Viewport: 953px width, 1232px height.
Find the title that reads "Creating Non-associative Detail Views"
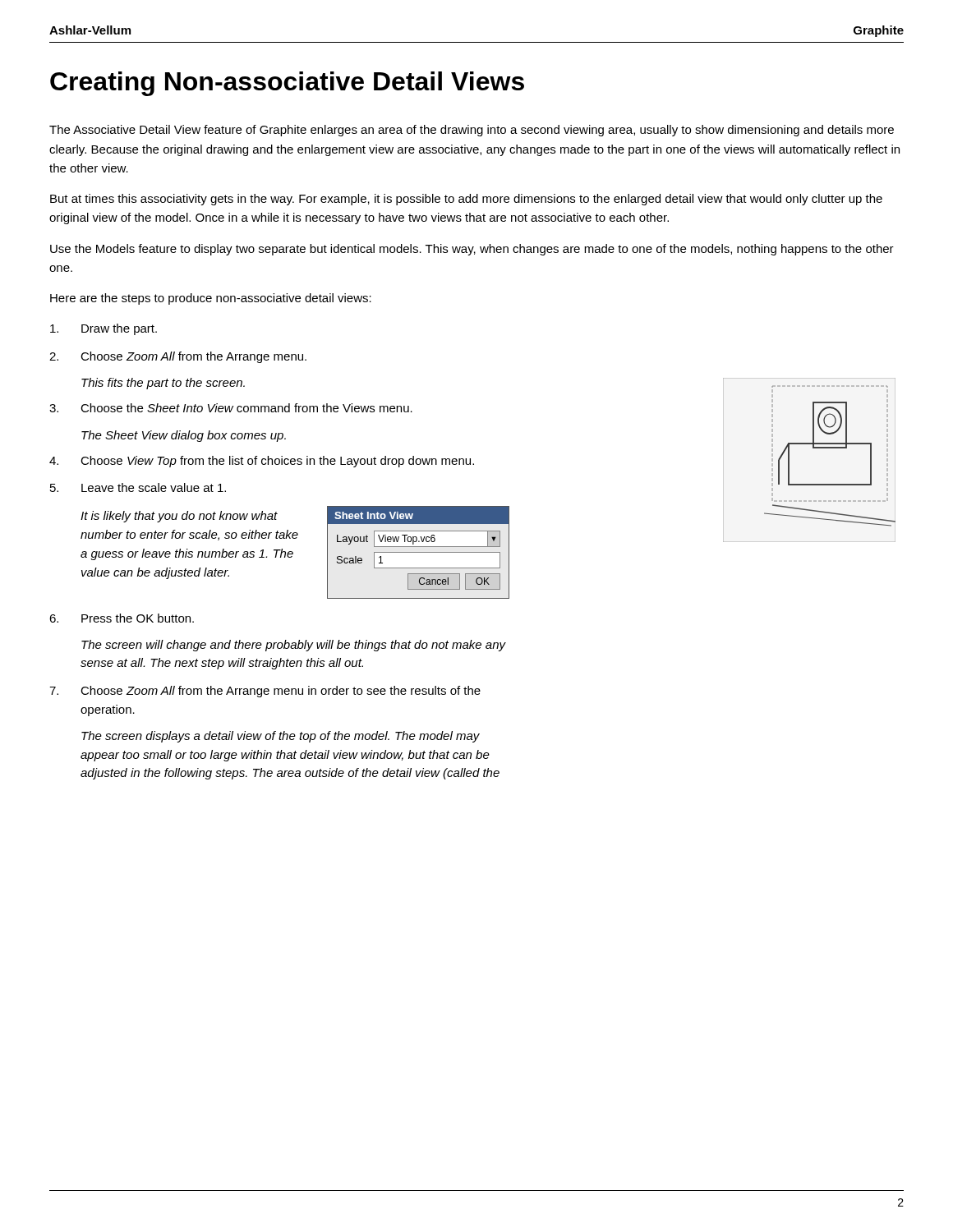pyautogui.click(x=287, y=81)
